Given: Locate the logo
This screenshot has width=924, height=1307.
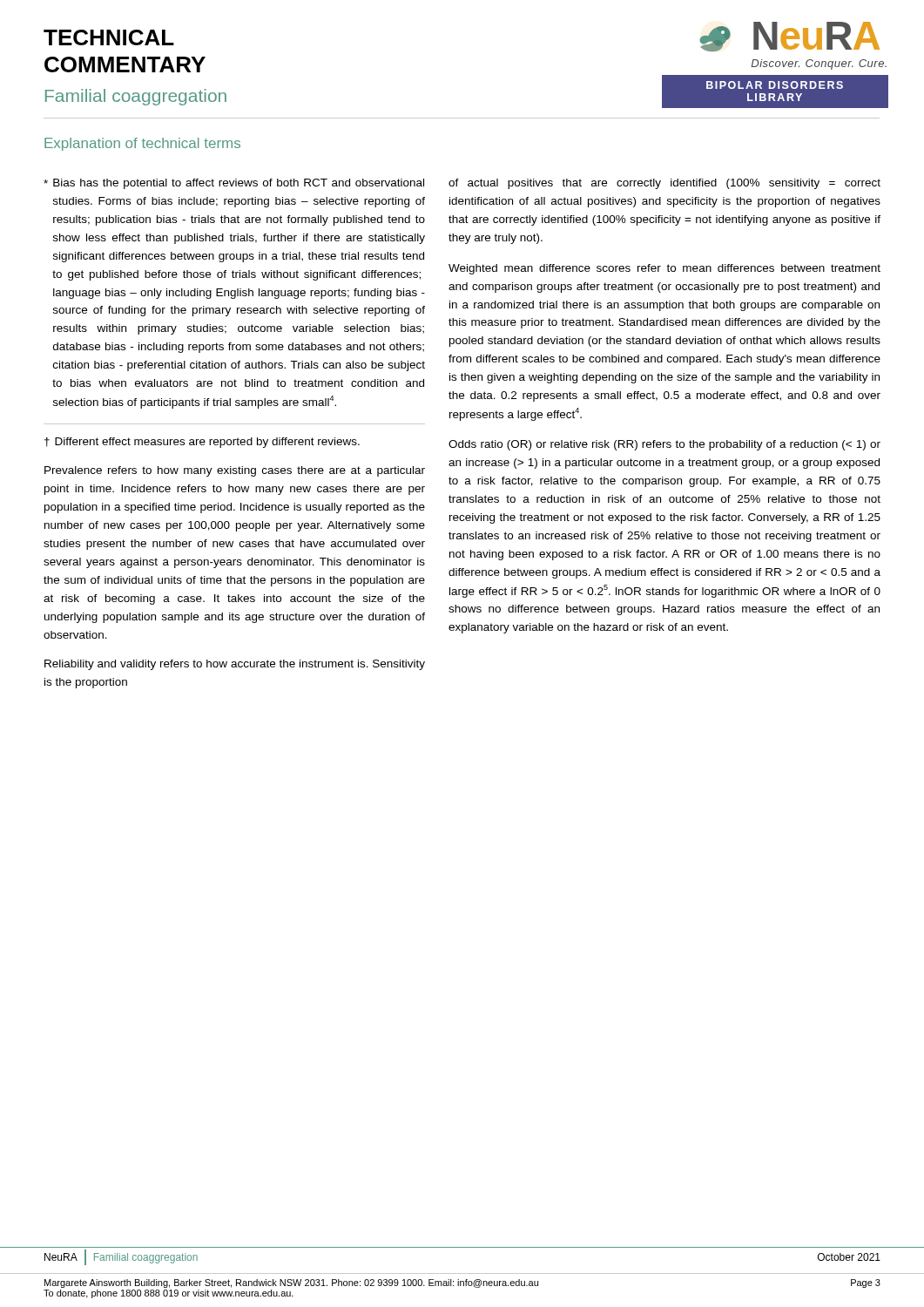Looking at the screenshot, I should coord(675,62).
